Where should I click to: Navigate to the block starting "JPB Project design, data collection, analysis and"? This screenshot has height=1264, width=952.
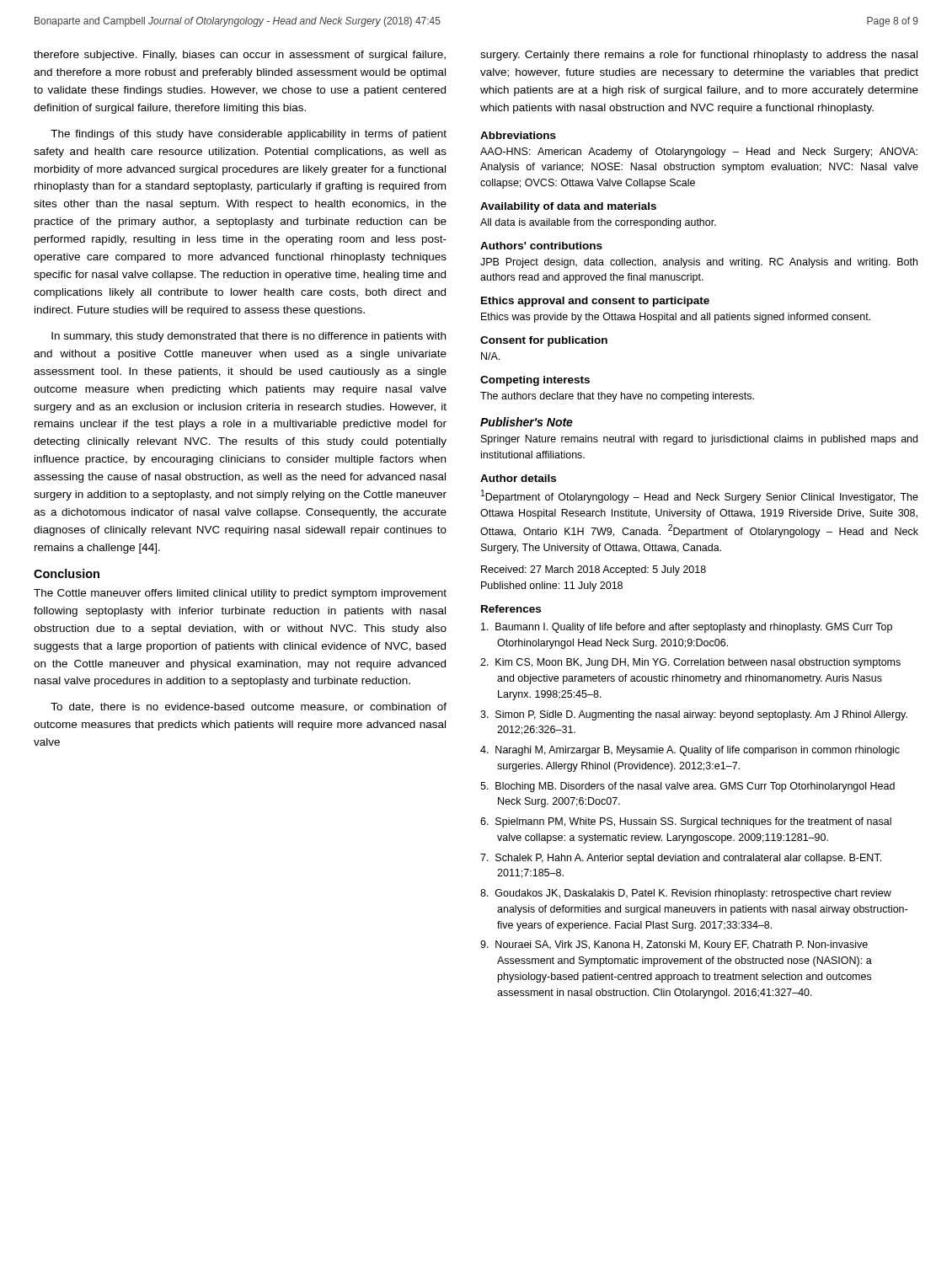699,270
